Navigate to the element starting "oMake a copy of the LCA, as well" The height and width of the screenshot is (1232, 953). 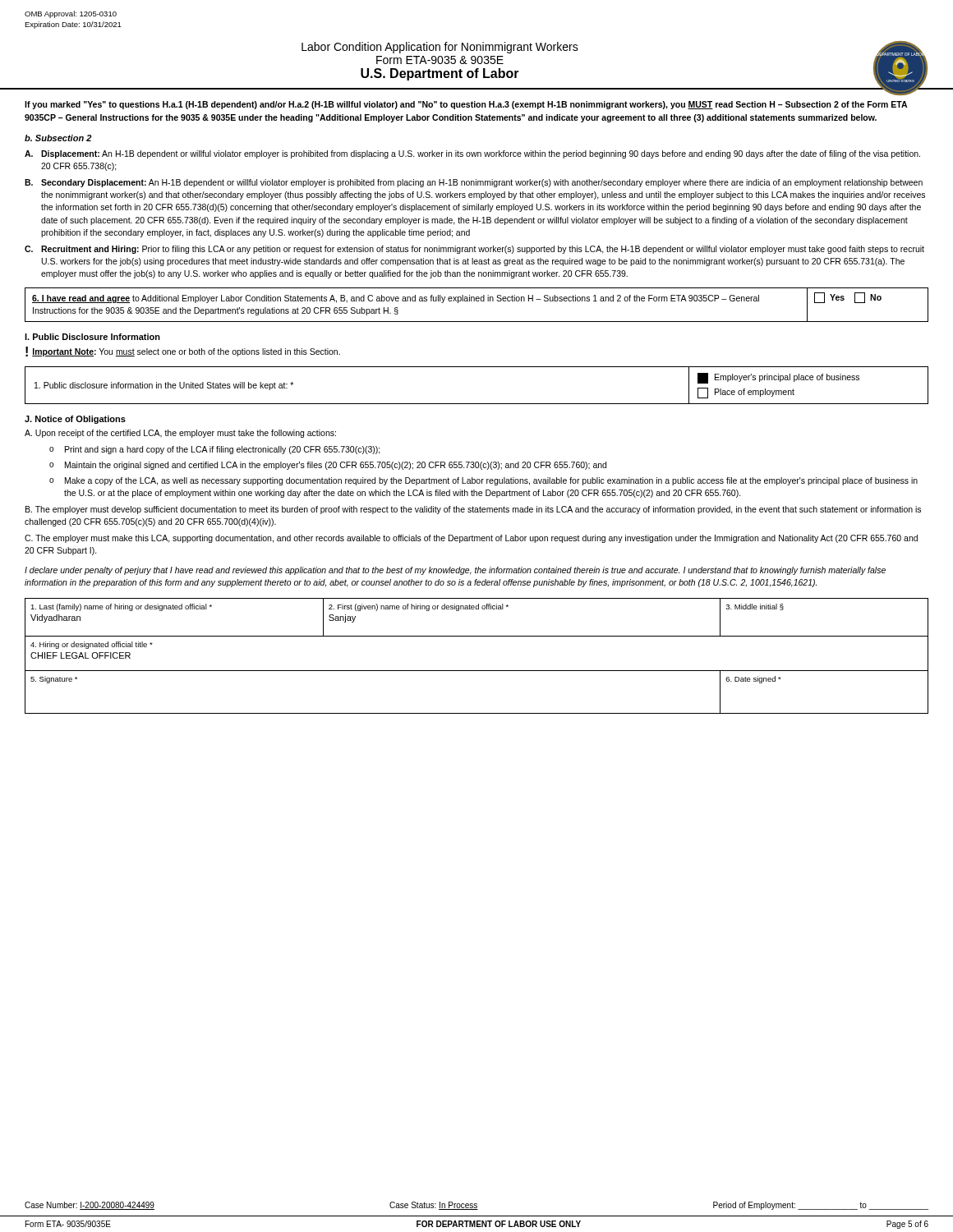489,487
